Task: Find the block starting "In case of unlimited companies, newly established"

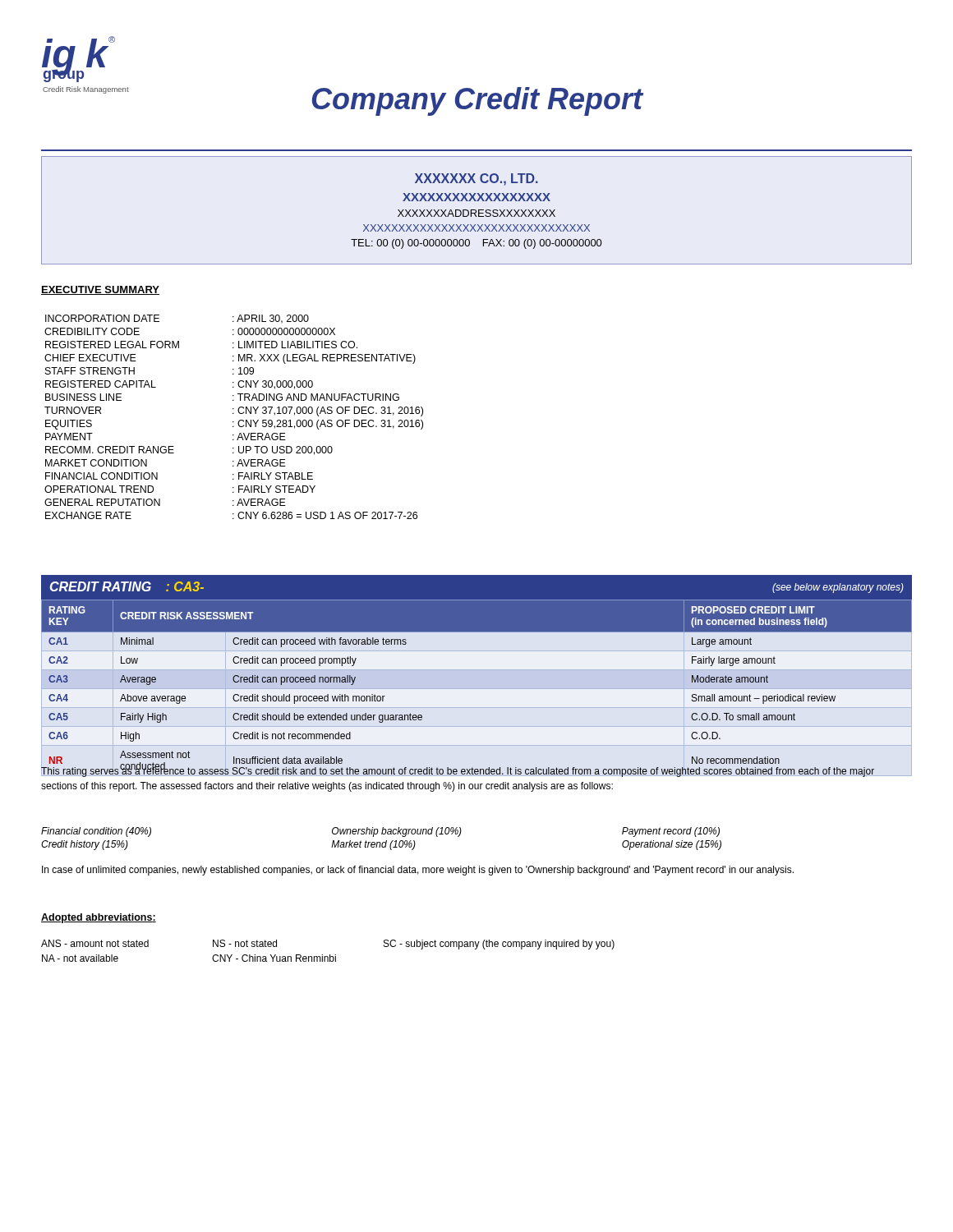Action: (418, 870)
